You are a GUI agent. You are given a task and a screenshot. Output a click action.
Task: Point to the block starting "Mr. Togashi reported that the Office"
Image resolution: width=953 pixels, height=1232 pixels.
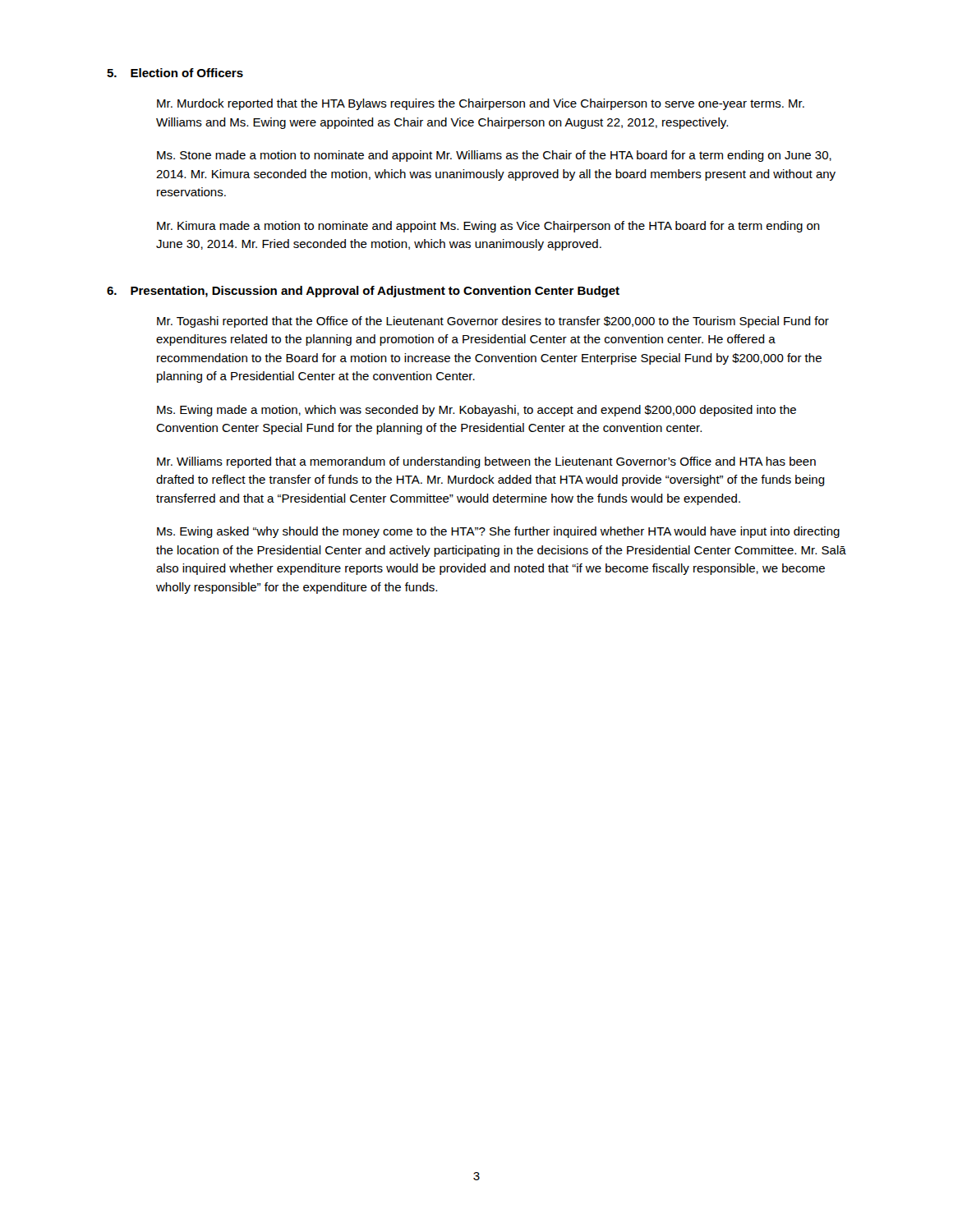pyautogui.click(x=492, y=348)
